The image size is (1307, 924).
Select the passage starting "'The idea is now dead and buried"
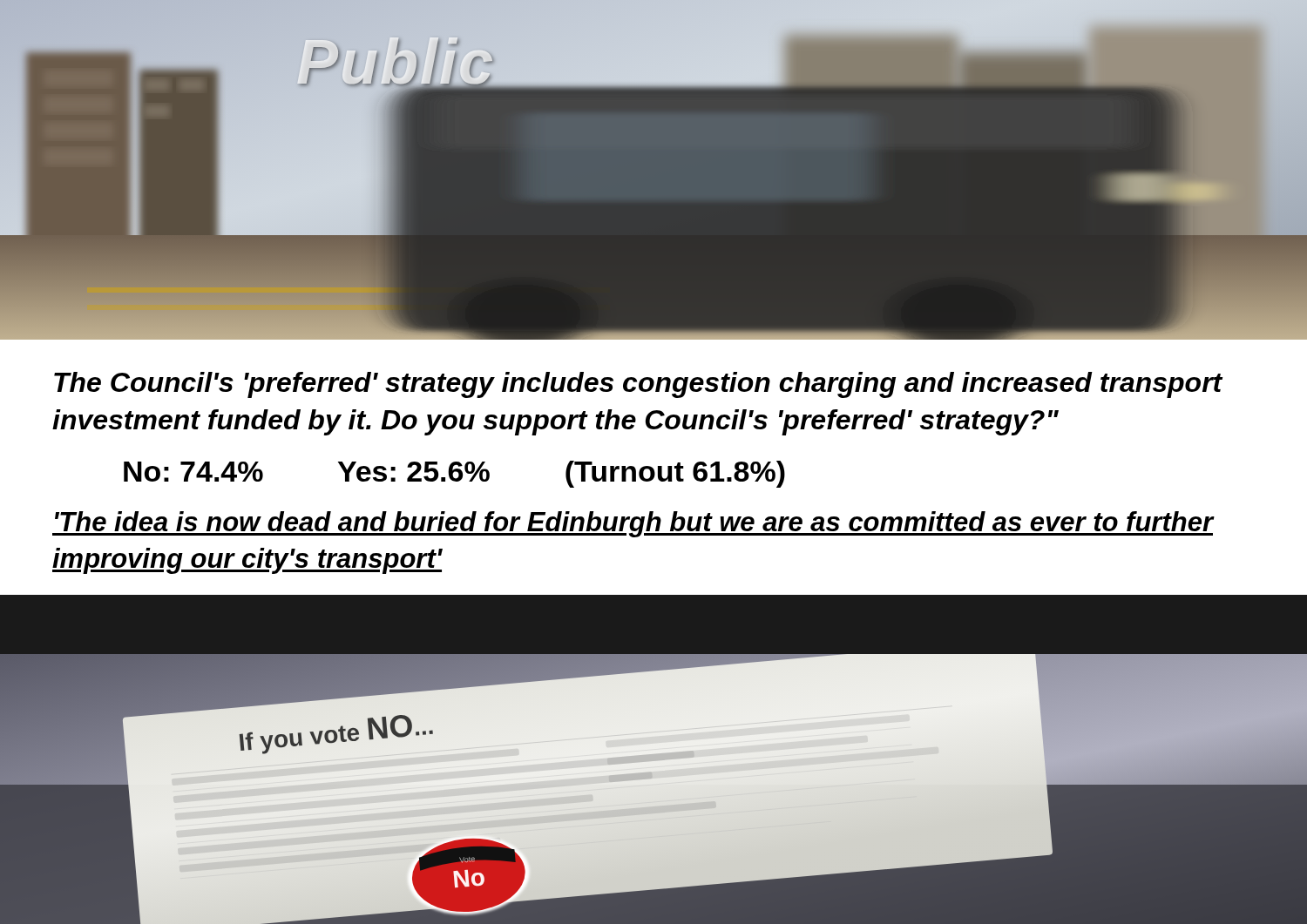click(633, 541)
